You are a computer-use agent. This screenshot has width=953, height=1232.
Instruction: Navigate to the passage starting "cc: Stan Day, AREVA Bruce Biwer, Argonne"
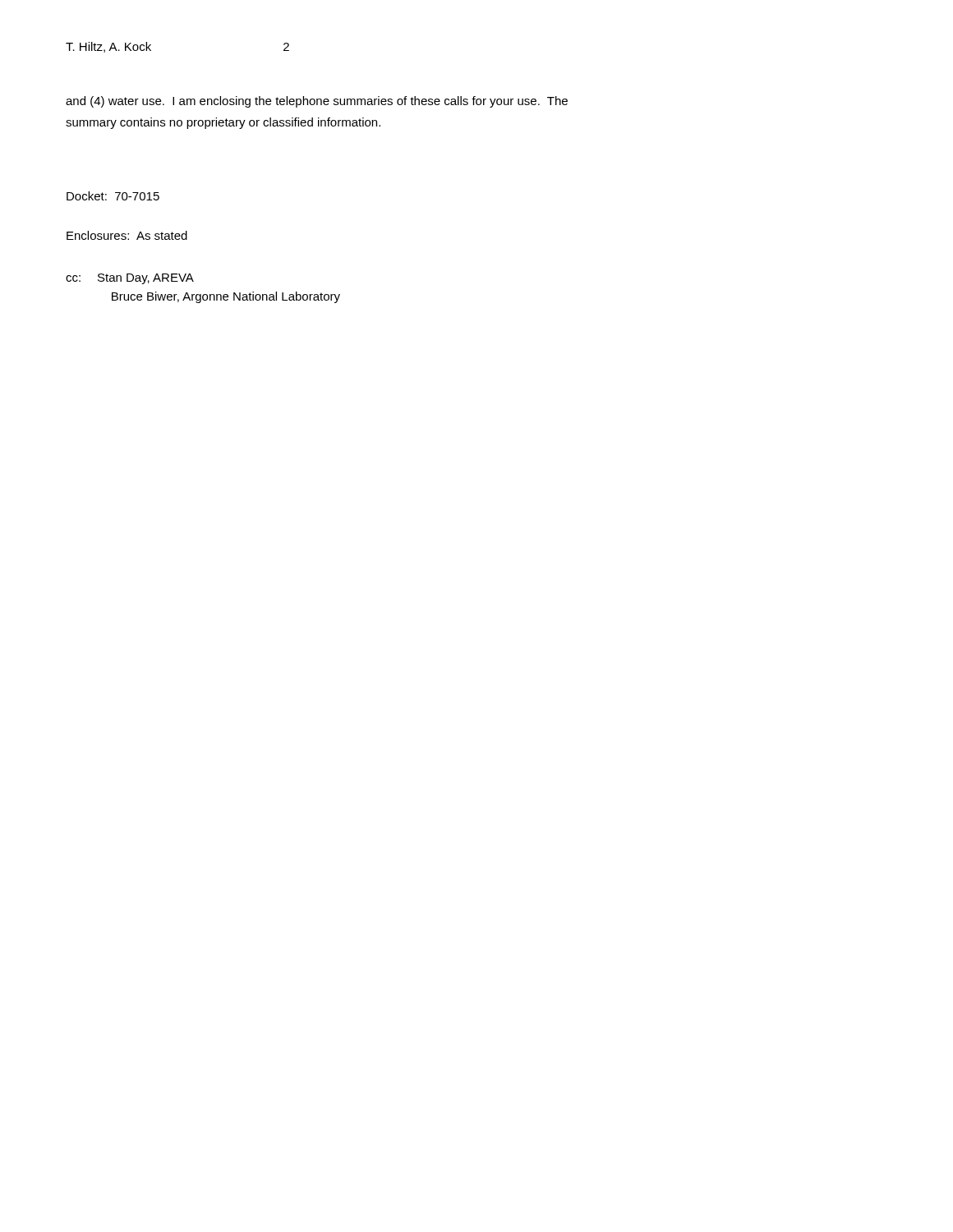point(203,287)
